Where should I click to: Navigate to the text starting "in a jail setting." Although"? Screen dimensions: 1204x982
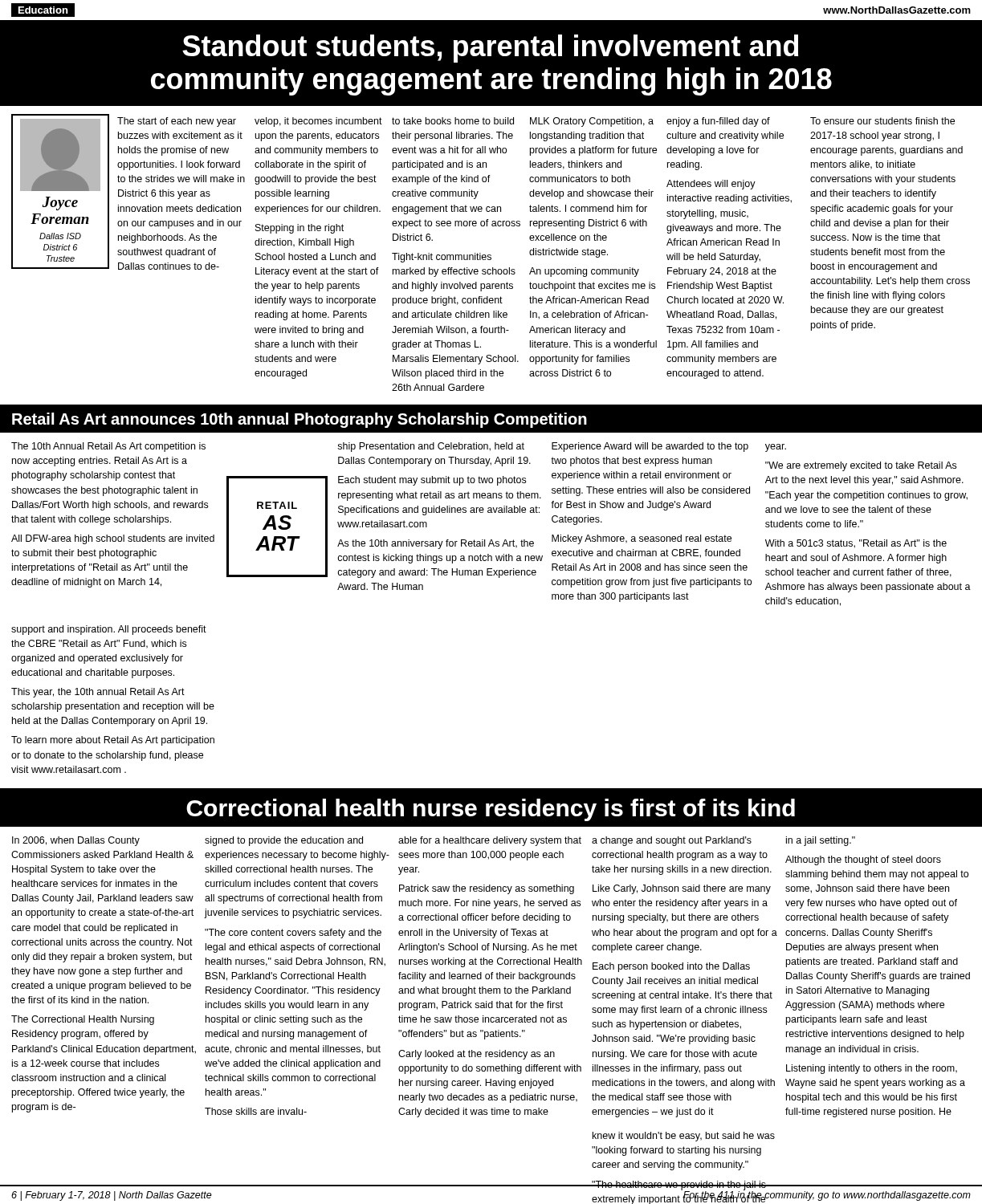coord(878,976)
